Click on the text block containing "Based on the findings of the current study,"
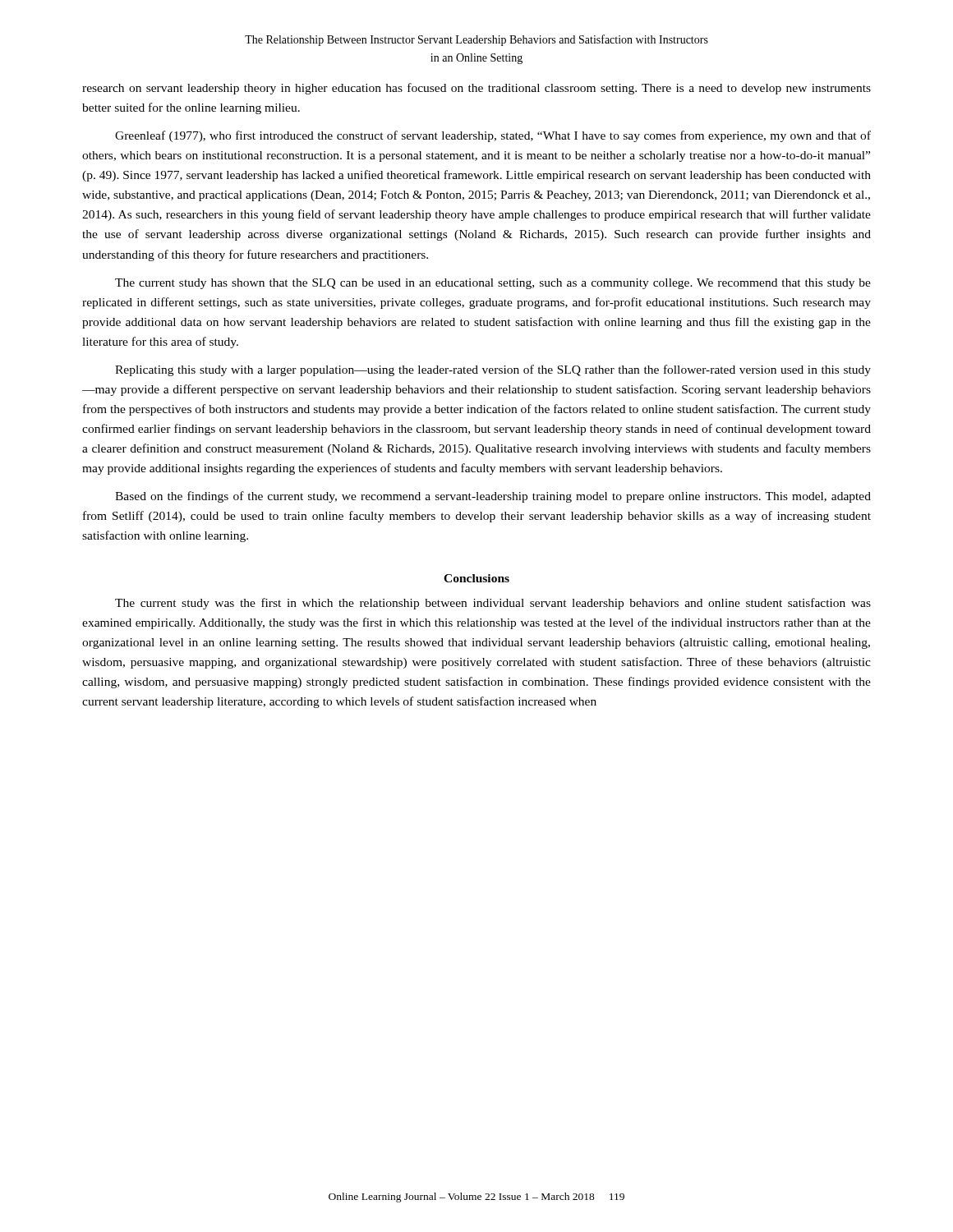This screenshot has height=1232, width=953. [x=476, y=516]
